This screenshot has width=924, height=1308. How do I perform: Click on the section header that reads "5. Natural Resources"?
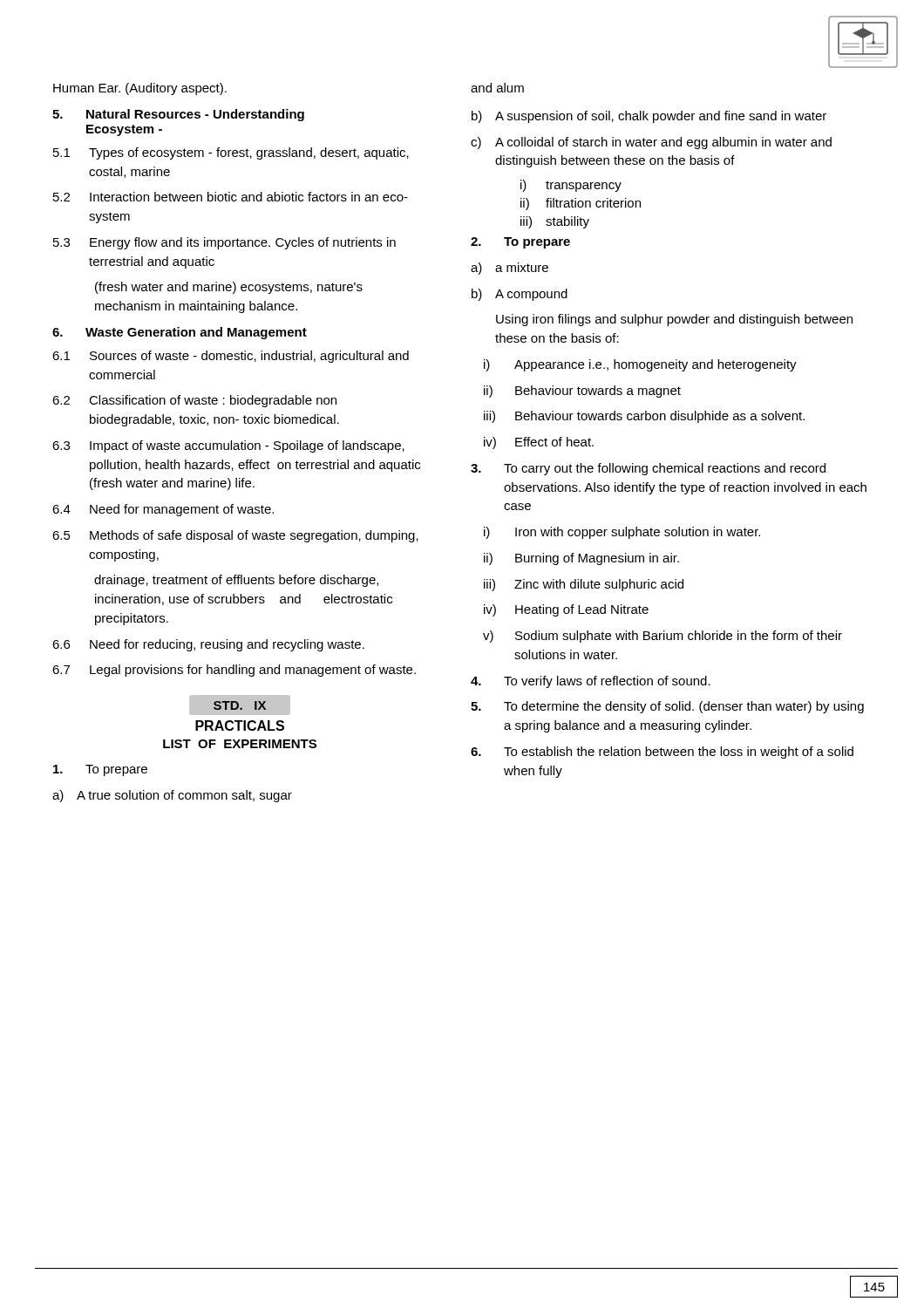tap(179, 121)
